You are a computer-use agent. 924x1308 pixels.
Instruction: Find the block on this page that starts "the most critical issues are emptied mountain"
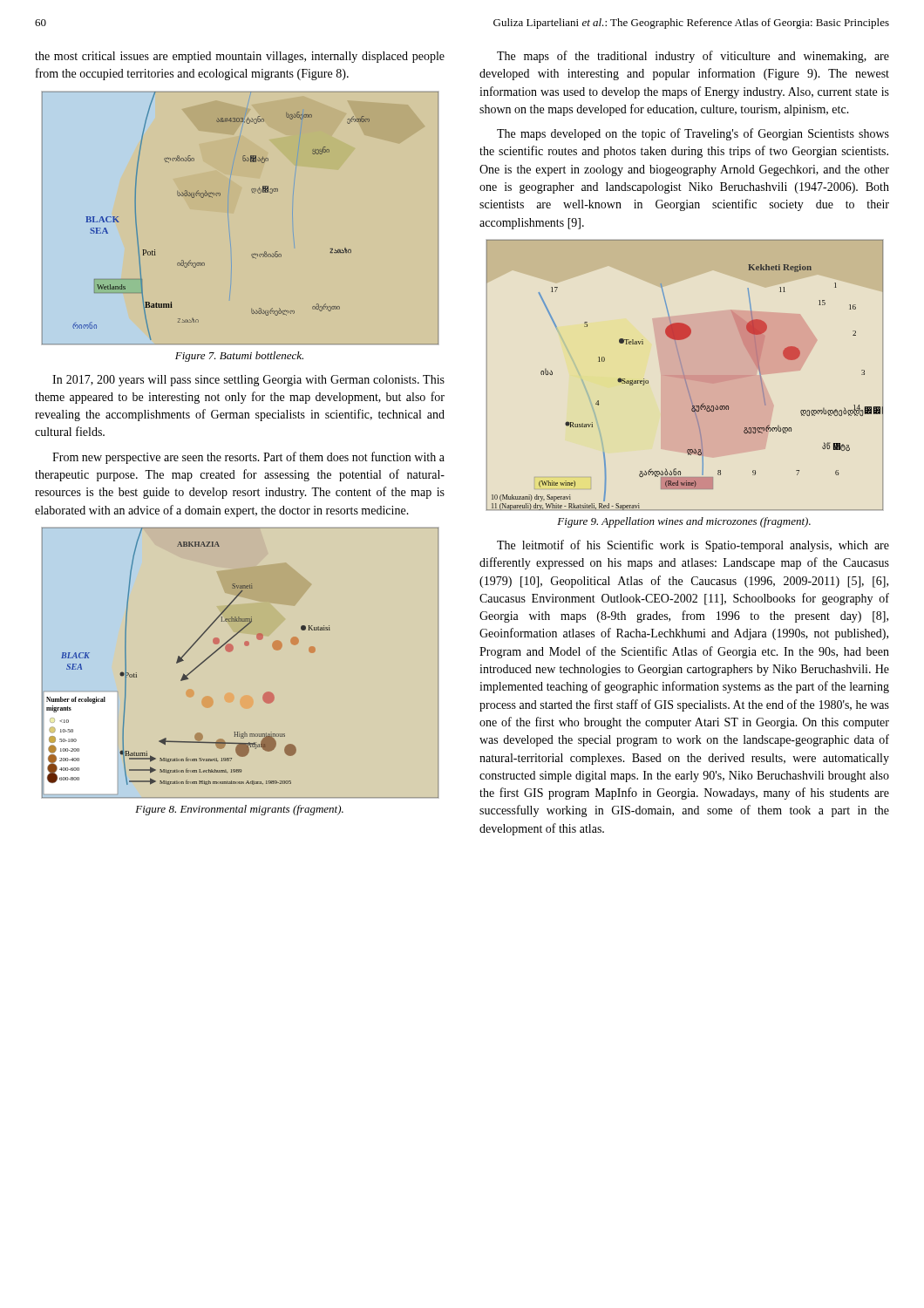point(240,66)
